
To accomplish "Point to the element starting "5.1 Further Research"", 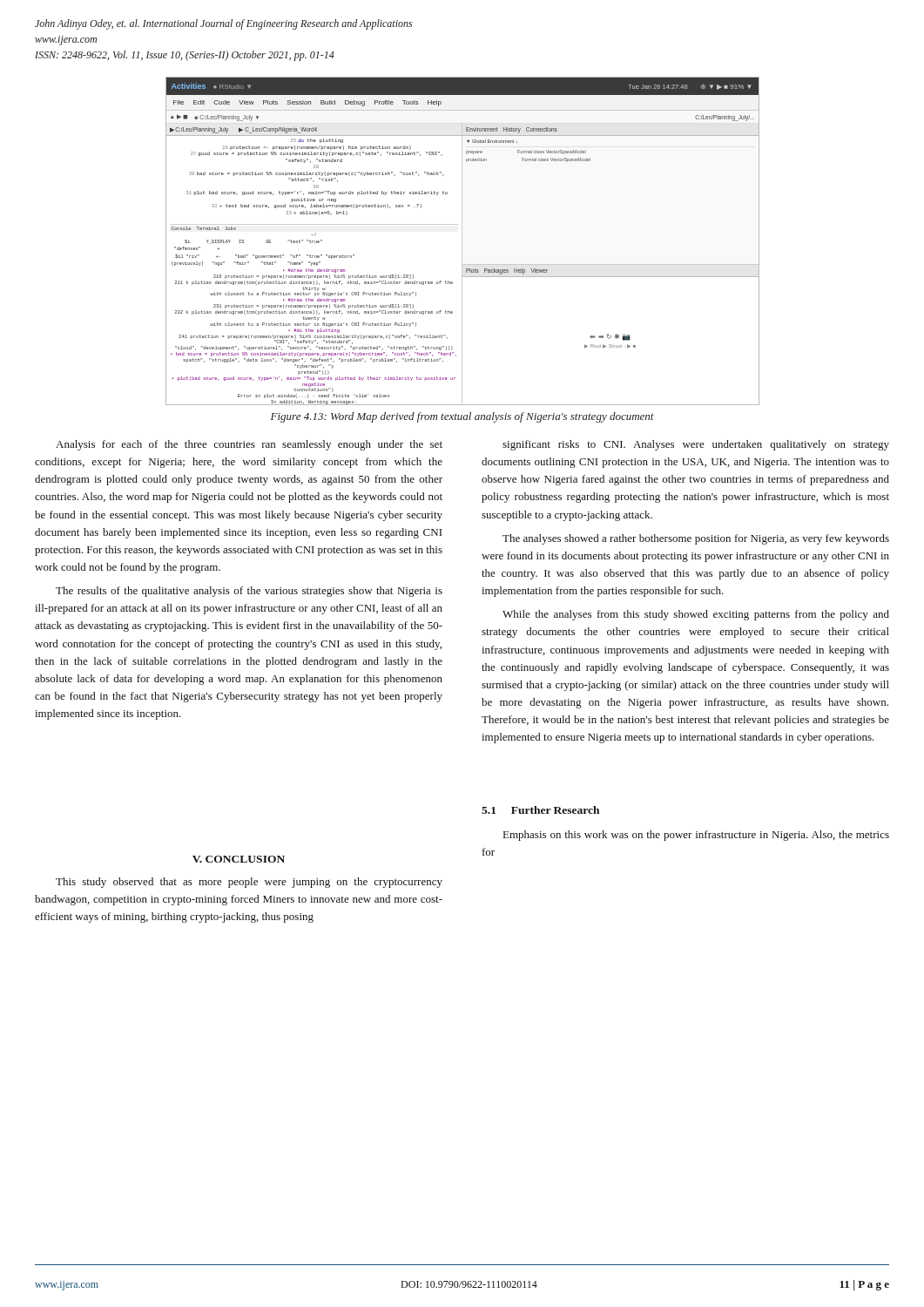I will [x=541, y=810].
